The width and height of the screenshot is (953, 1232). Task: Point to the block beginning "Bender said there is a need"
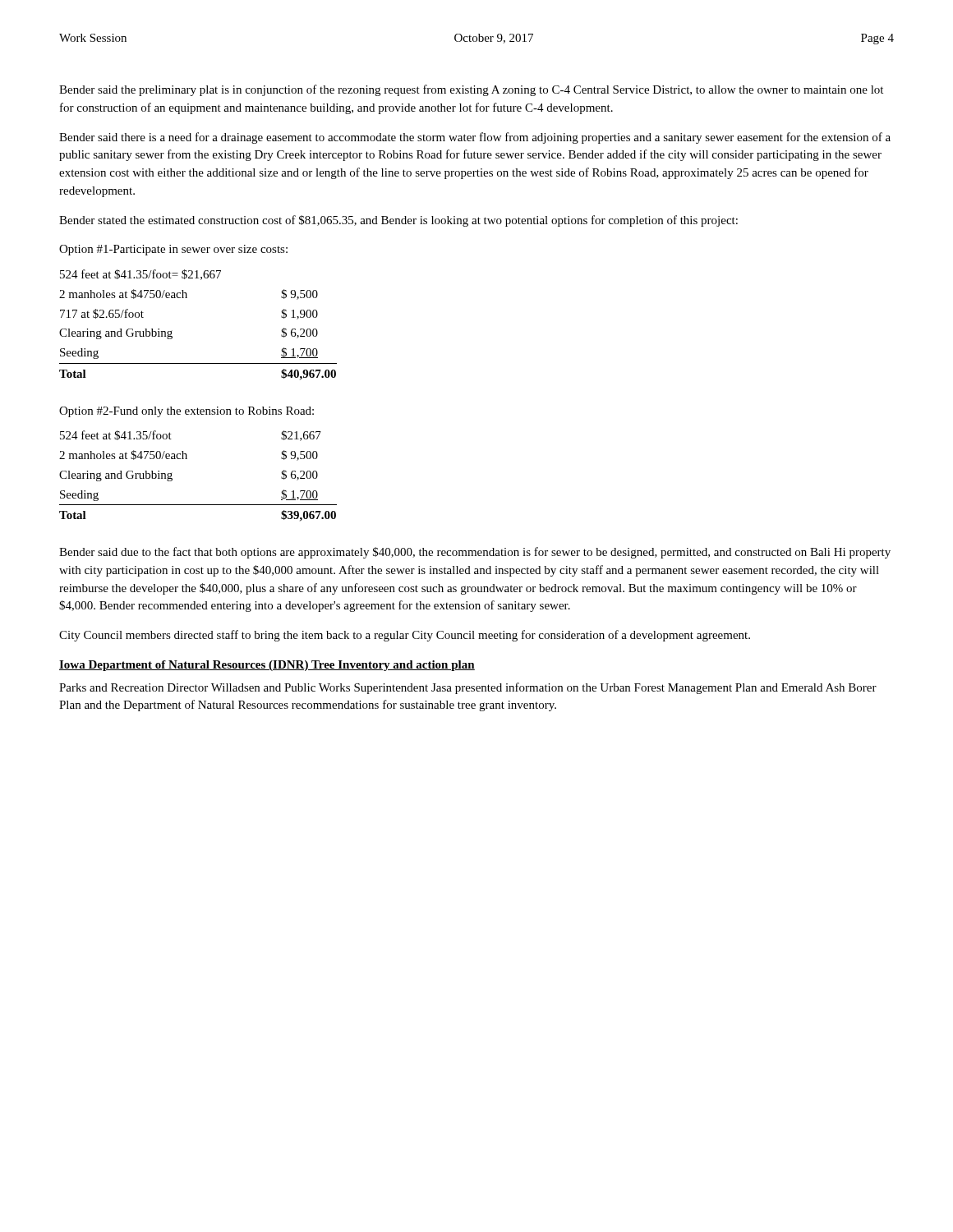(x=475, y=164)
